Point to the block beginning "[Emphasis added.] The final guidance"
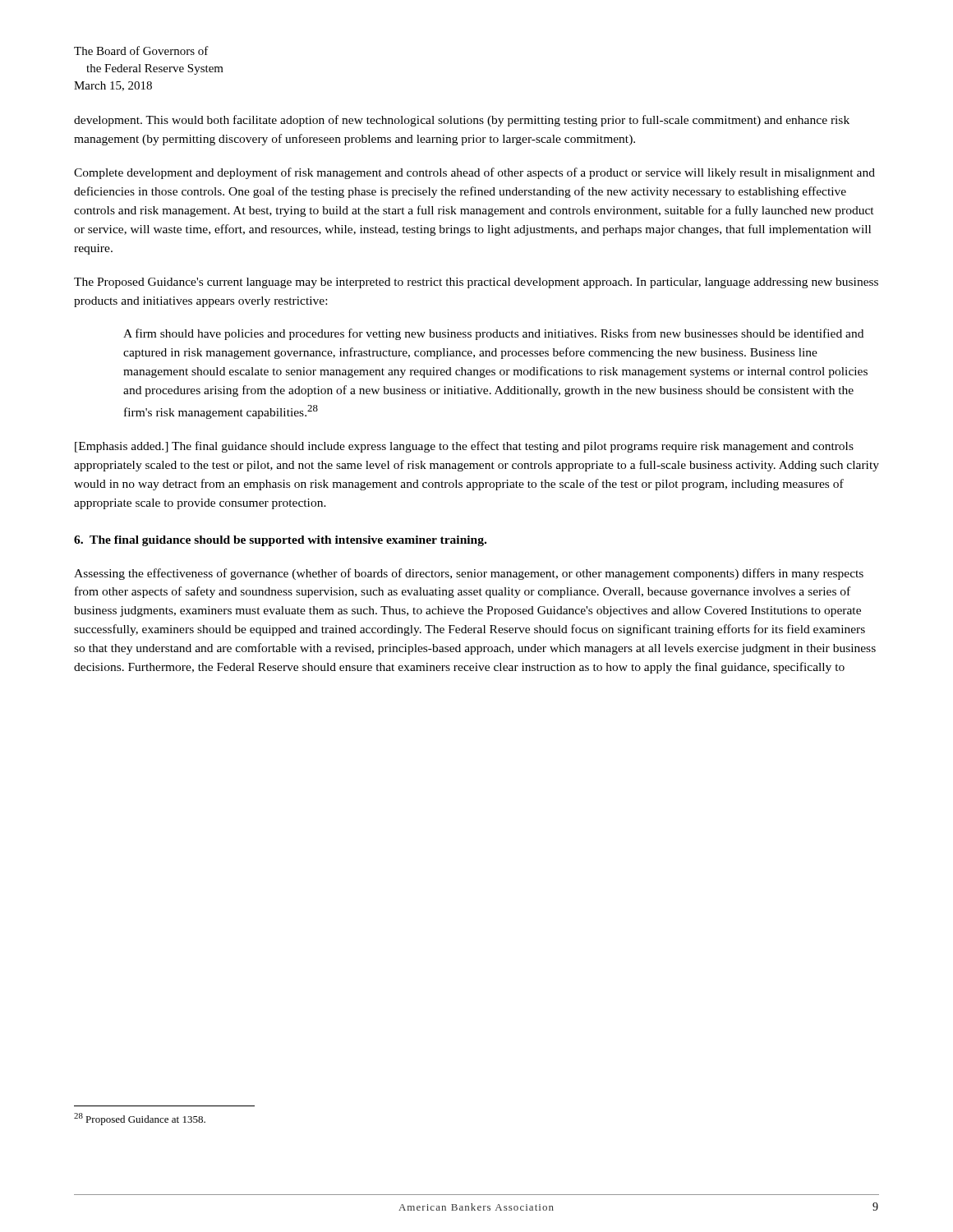953x1232 pixels. [476, 474]
